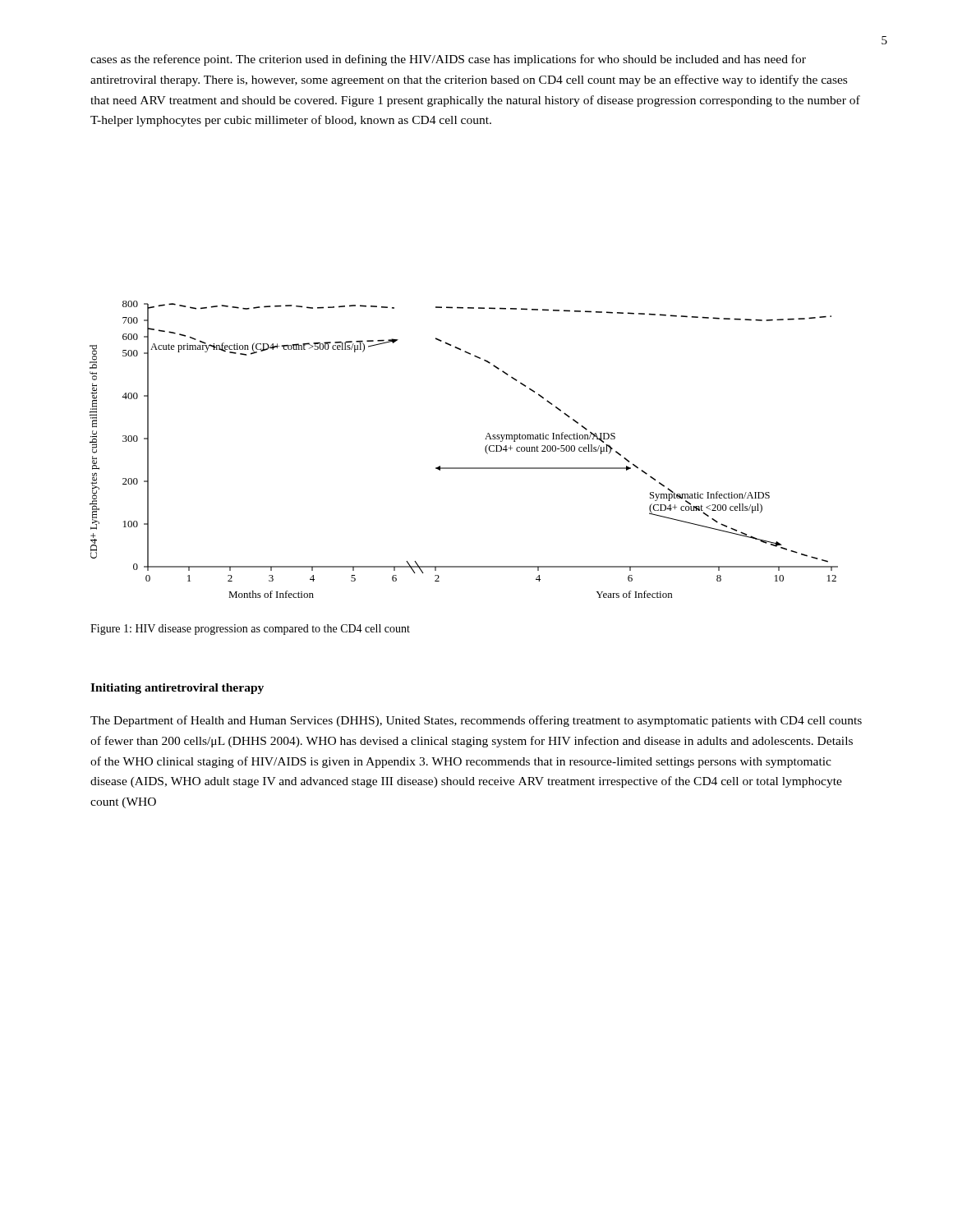
Task: Find the passage starting "Initiating antiretroviral therapy"
Action: click(x=177, y=687)
